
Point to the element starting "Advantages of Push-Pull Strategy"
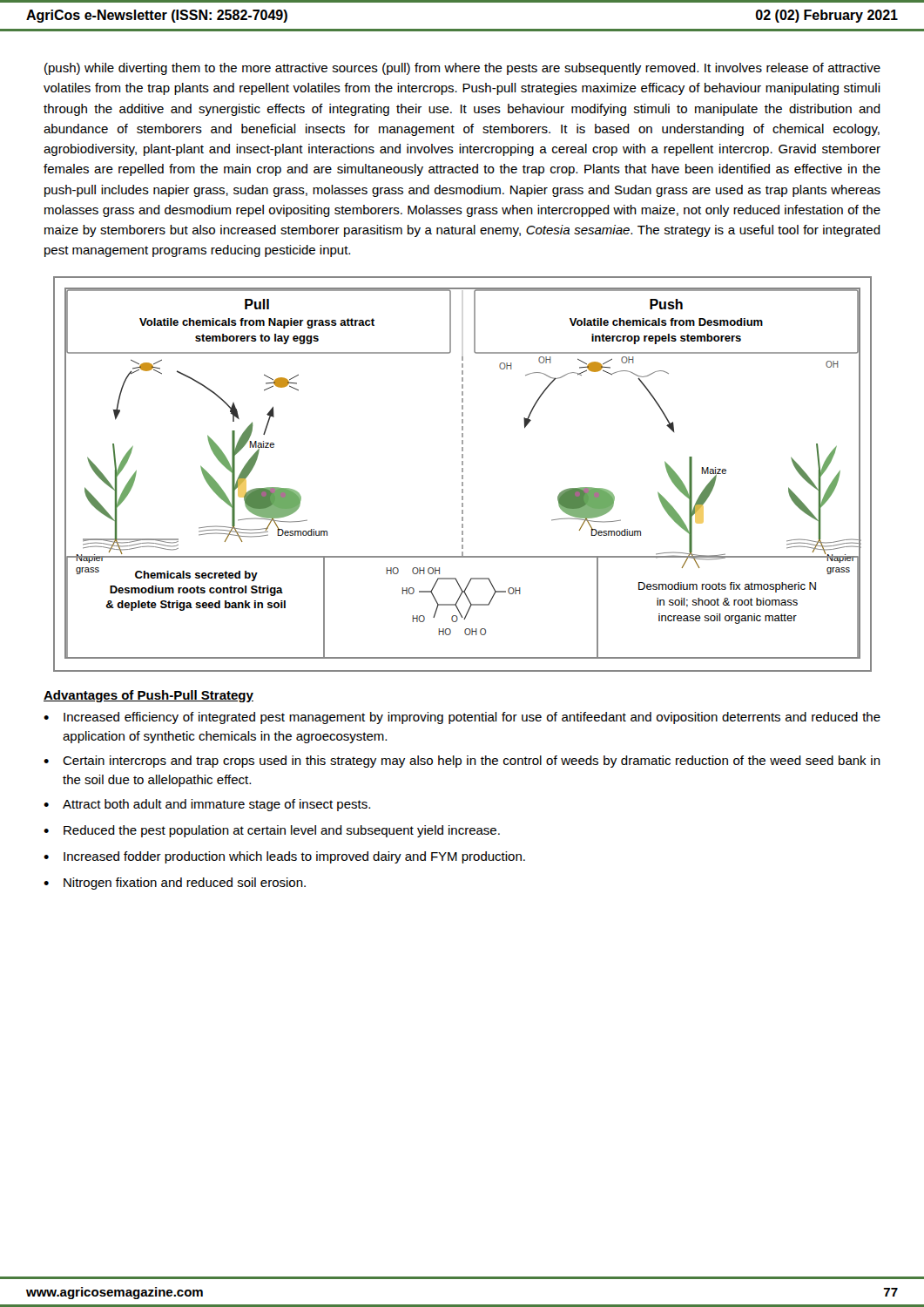click(x=148, y=694)
